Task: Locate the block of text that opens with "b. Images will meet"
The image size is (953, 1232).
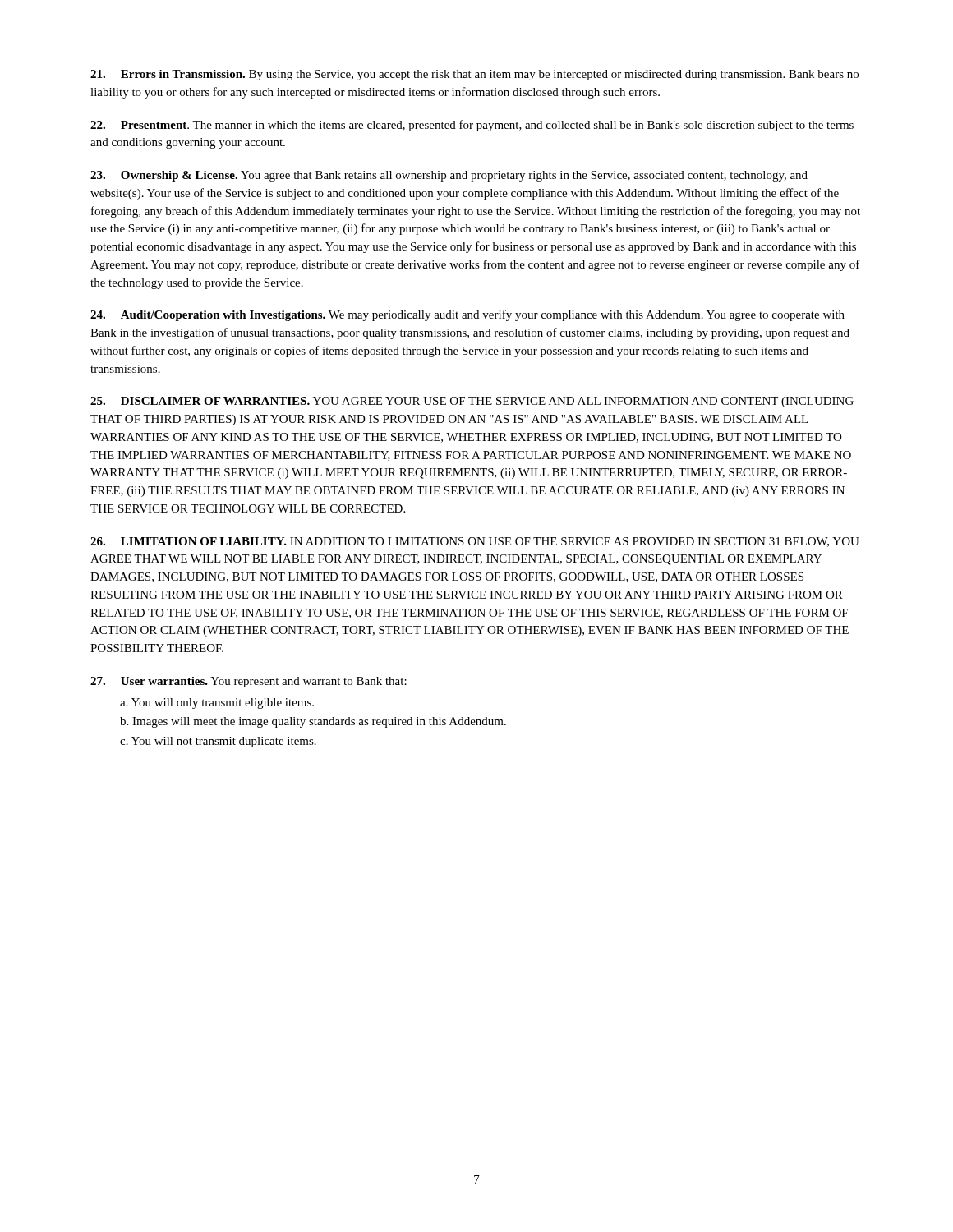Action: click(313, 721)
